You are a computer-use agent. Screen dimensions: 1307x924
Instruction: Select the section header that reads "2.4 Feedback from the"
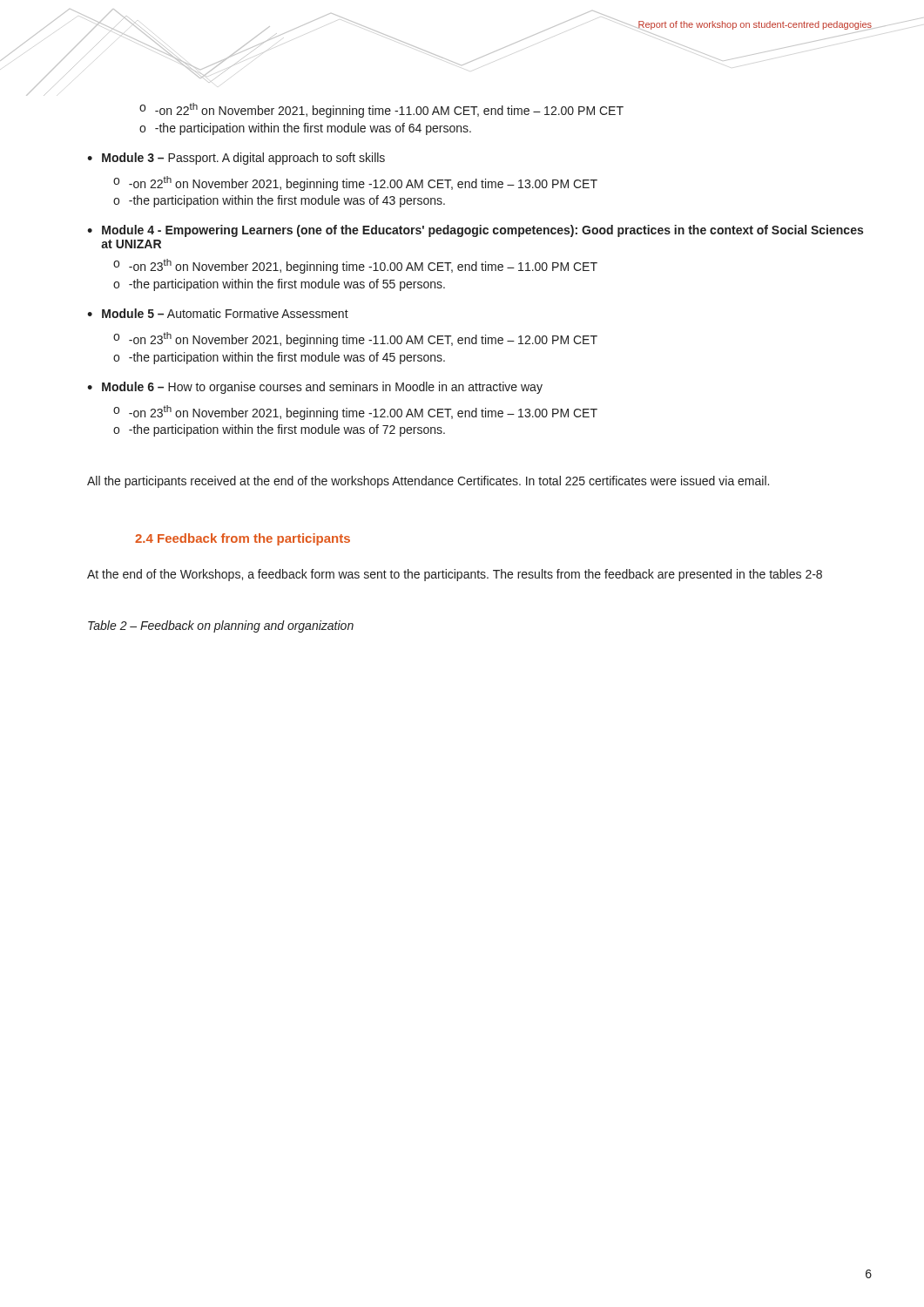243,538
